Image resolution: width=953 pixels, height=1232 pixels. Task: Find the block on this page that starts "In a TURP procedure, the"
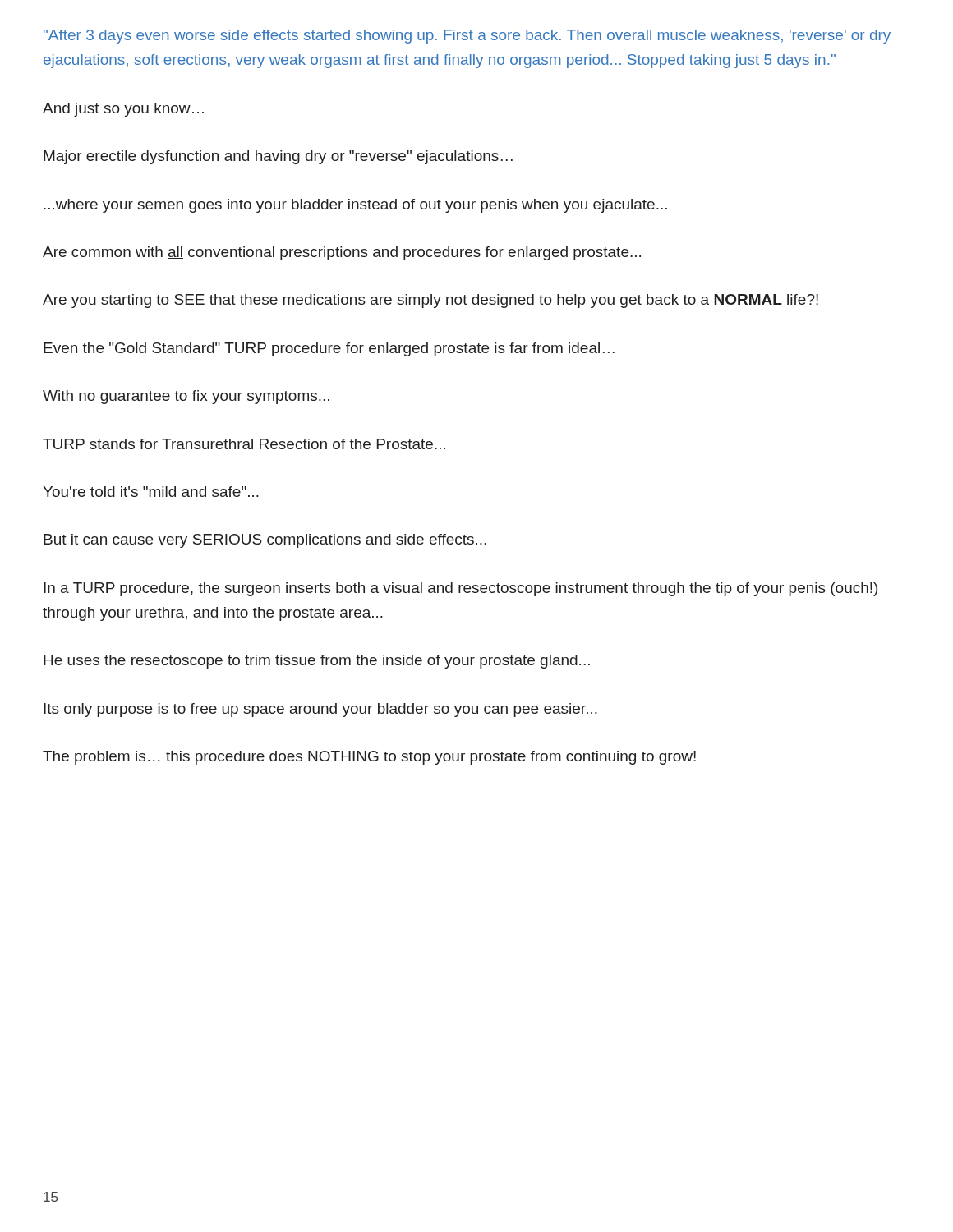click(x=461, y=600)
